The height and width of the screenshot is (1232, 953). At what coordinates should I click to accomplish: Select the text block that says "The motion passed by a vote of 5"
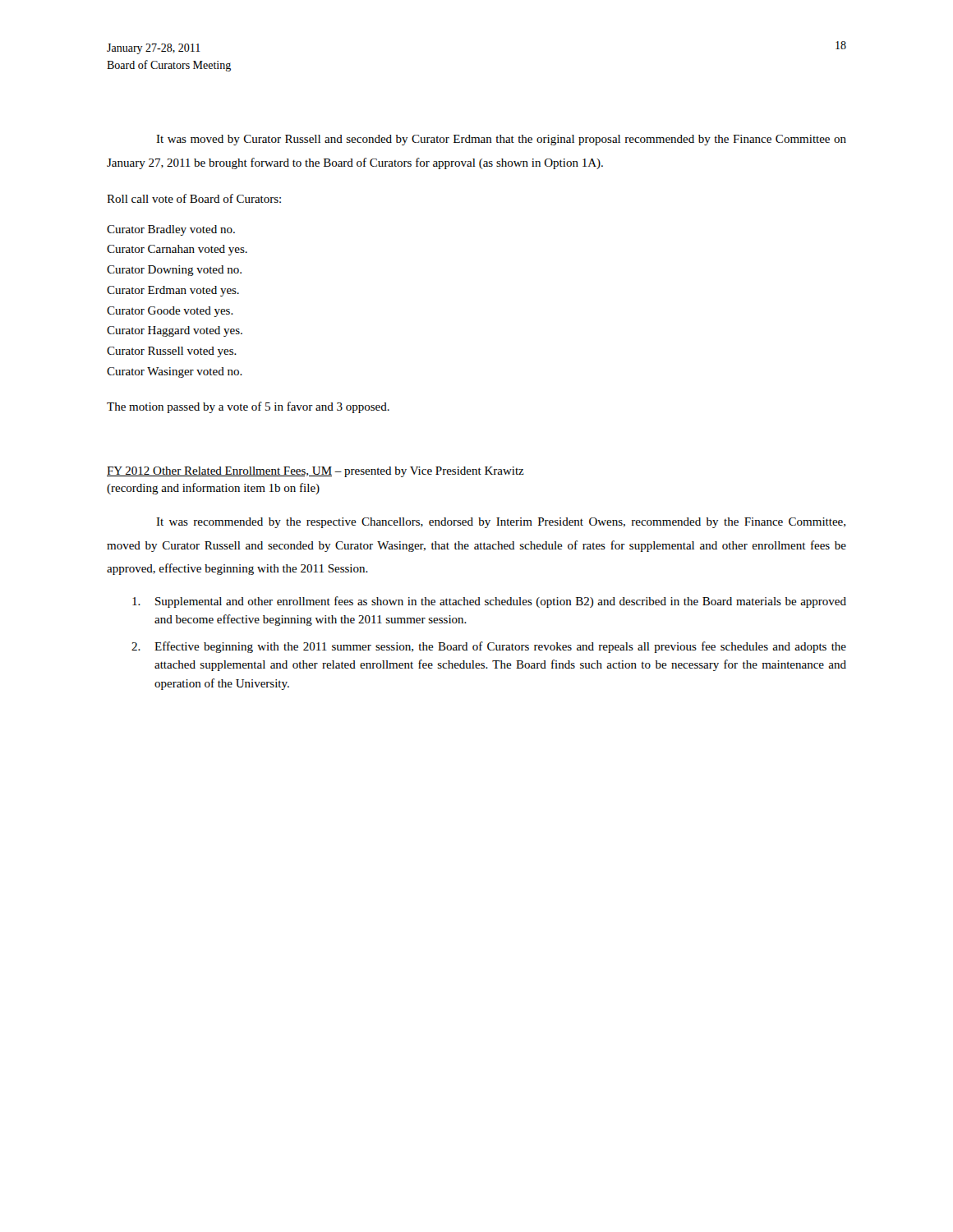pyautogui.click(x=248, y=406)
